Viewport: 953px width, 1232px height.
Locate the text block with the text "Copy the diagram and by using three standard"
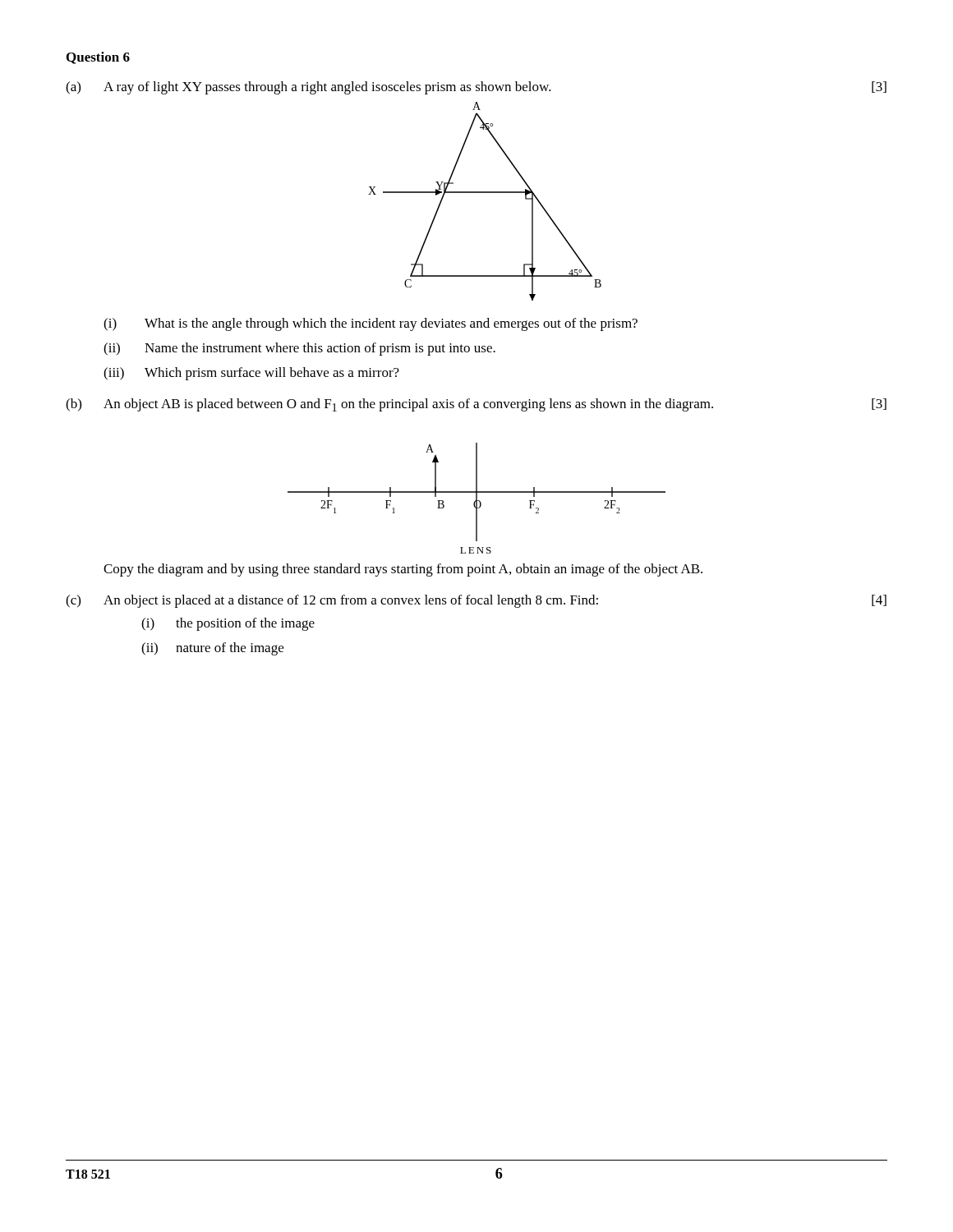click(x=404, y=569)
